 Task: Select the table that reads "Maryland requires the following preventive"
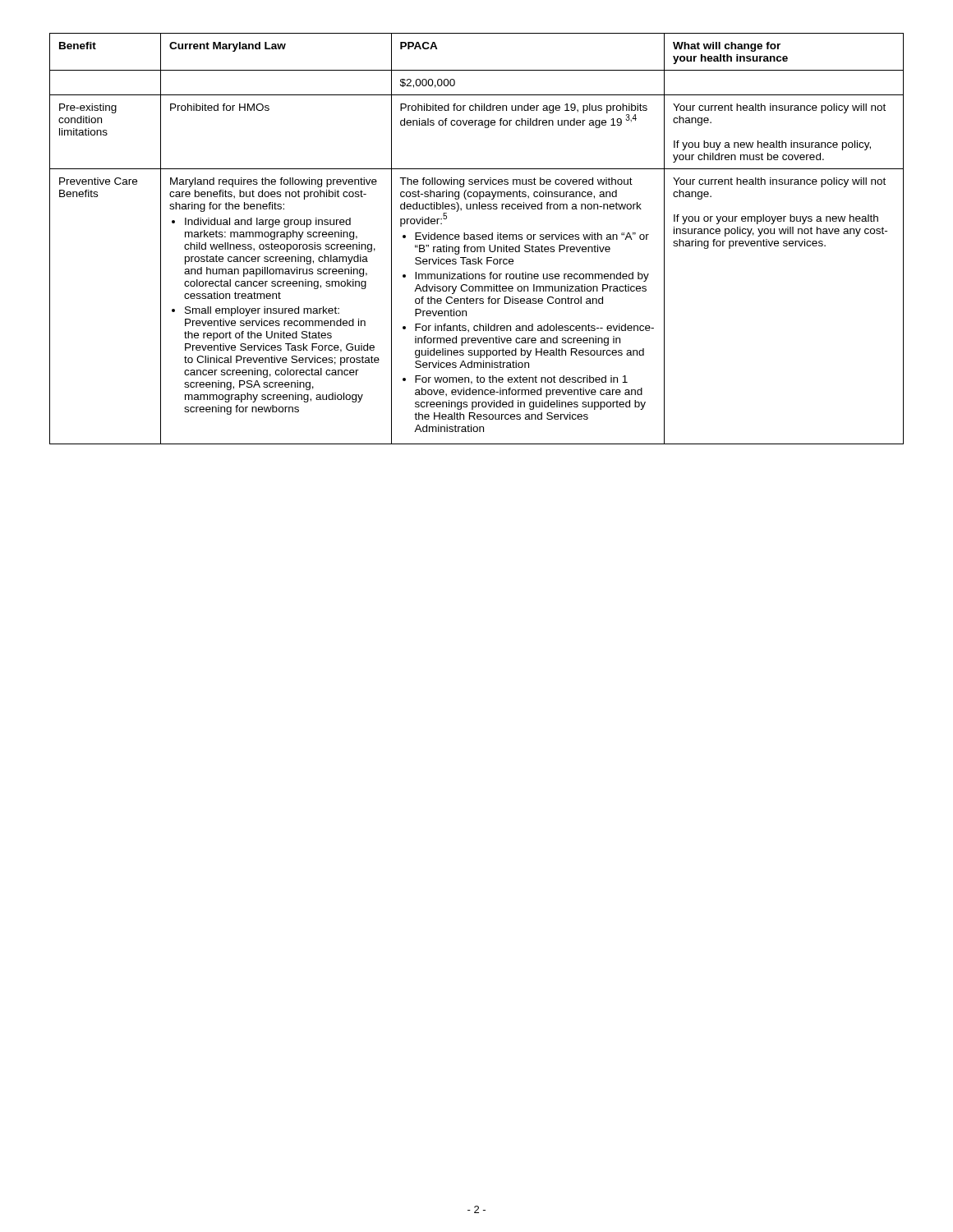[x=476, y=238]
